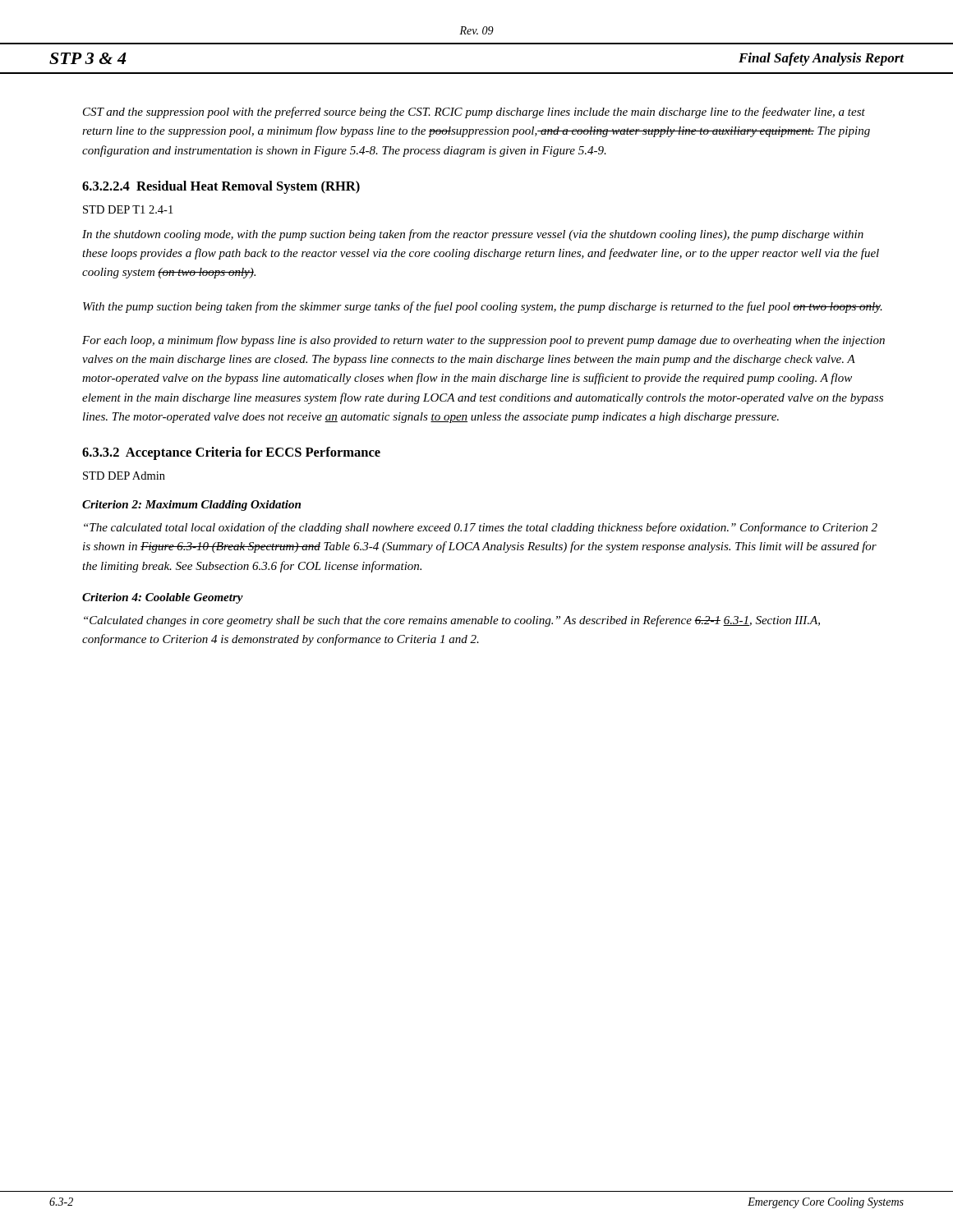Locate the text starting "For each loop, a"
953x1232 pixels.
[x=484, y=378]
